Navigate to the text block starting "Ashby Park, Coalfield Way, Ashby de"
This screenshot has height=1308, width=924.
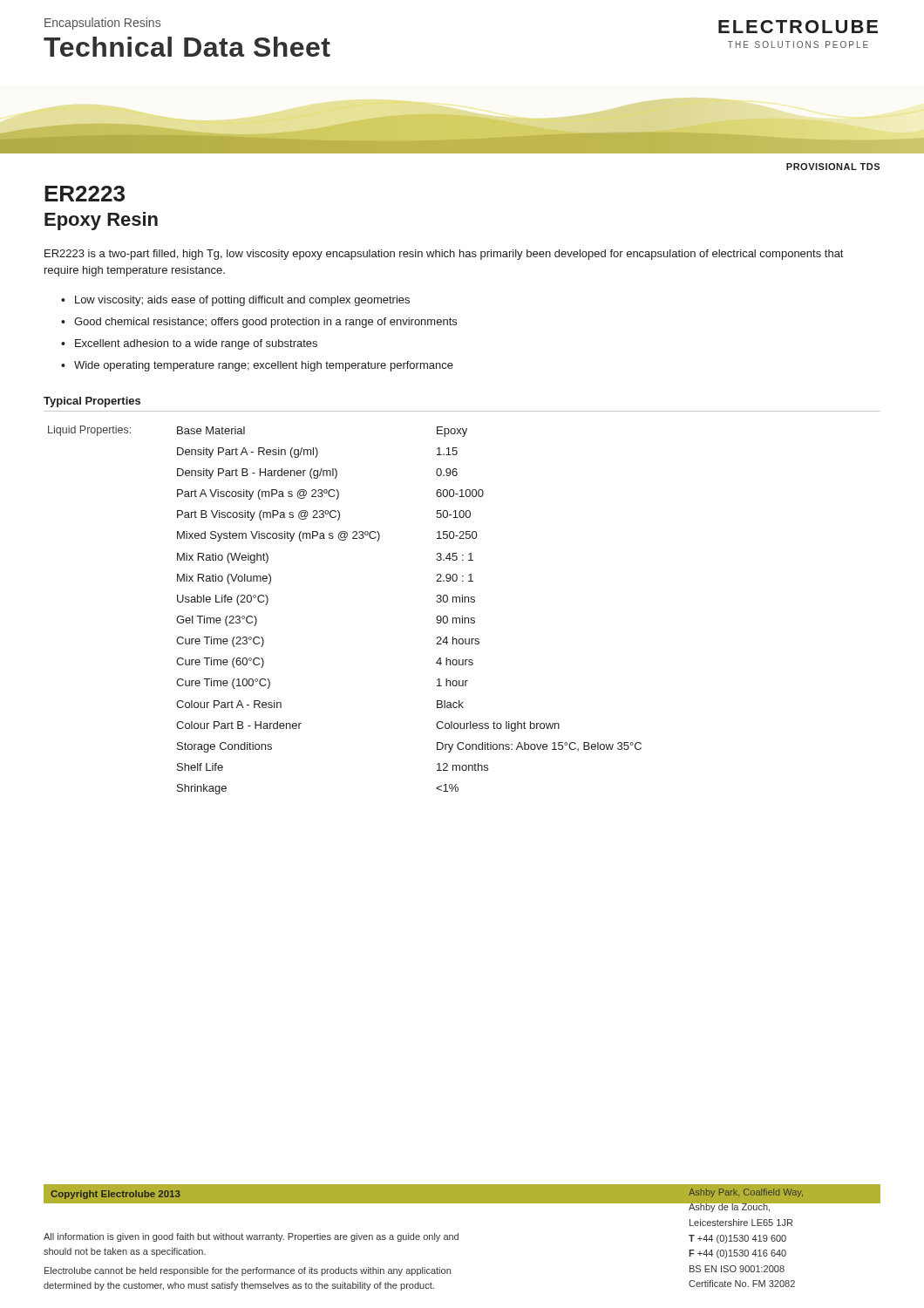[746, 1238]
